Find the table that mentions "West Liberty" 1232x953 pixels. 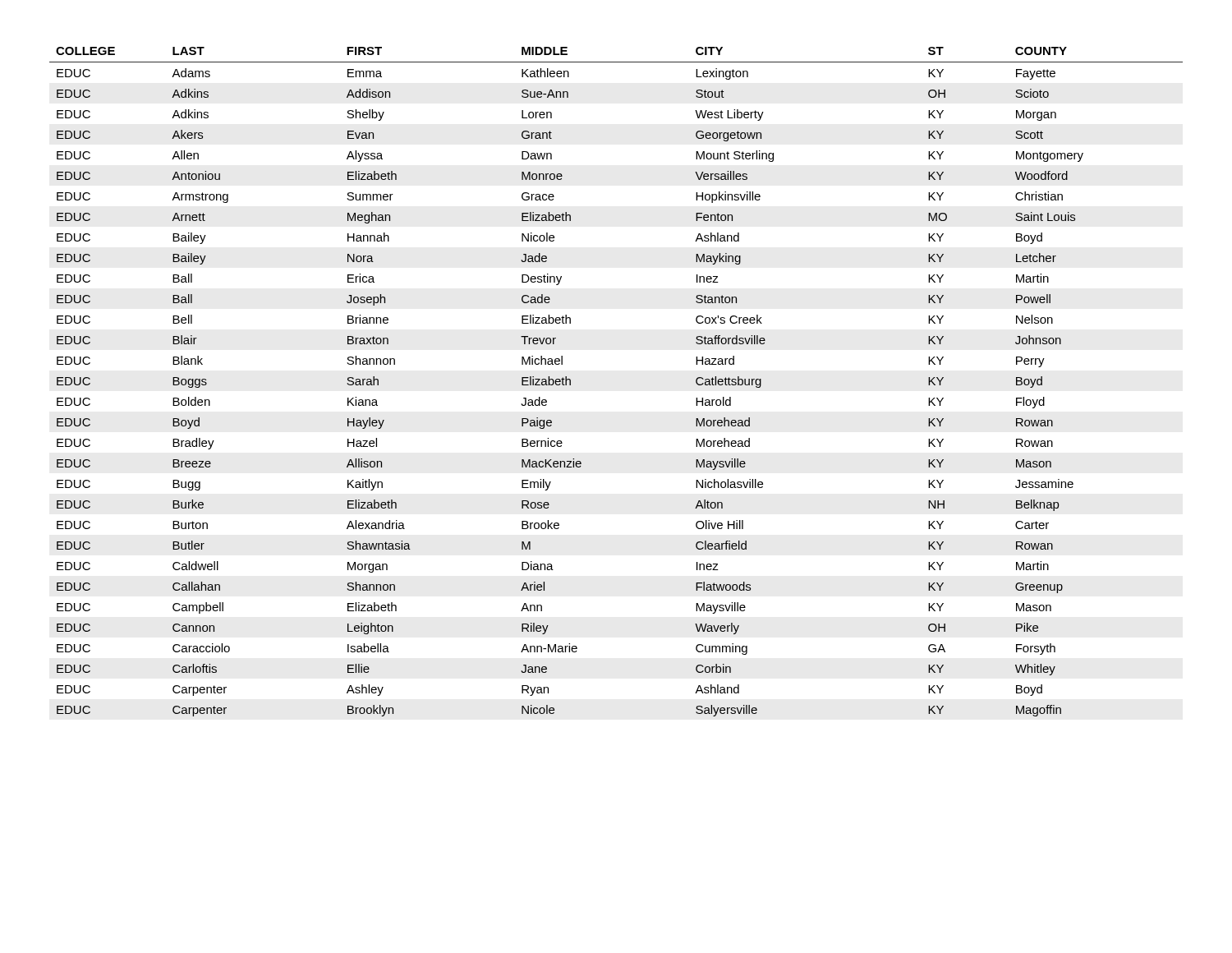point(616,380)
